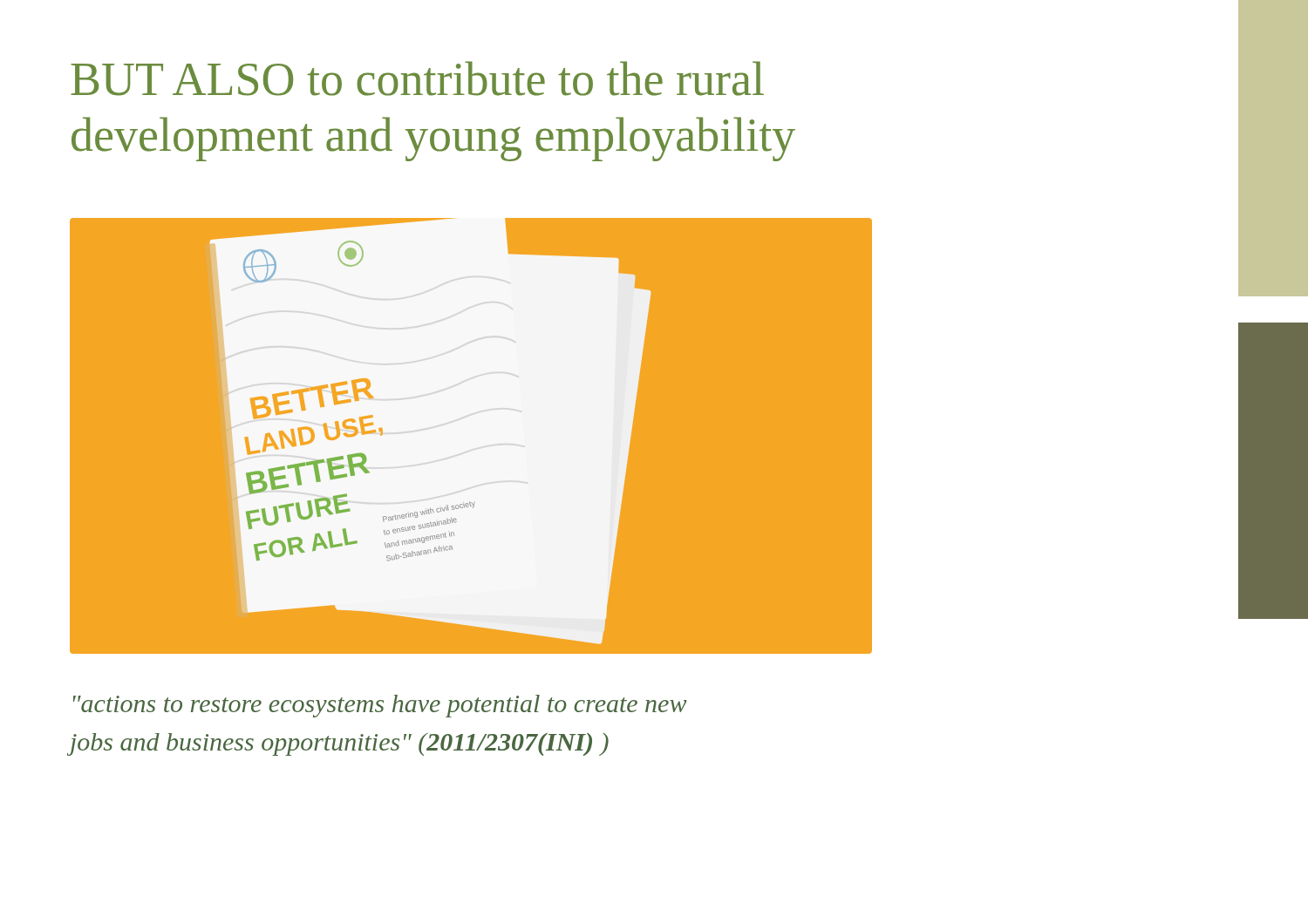The height and width of the screenshot is (924, 1308).
Task: Navigate to the region starting "BUT ALSO to contribute to the ruraldevelopment"
Action: [x=497, y=108]
